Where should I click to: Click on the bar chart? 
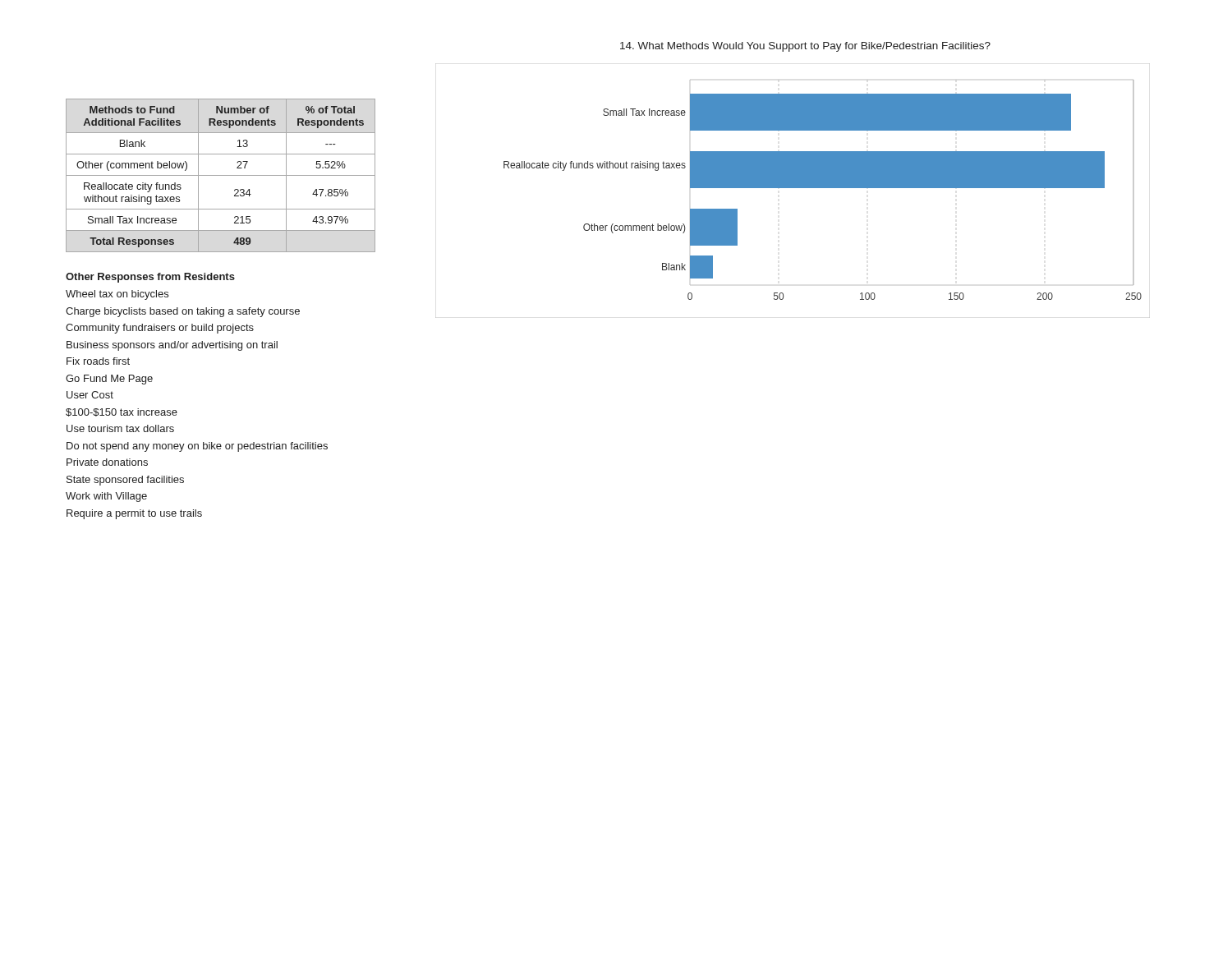805,191
